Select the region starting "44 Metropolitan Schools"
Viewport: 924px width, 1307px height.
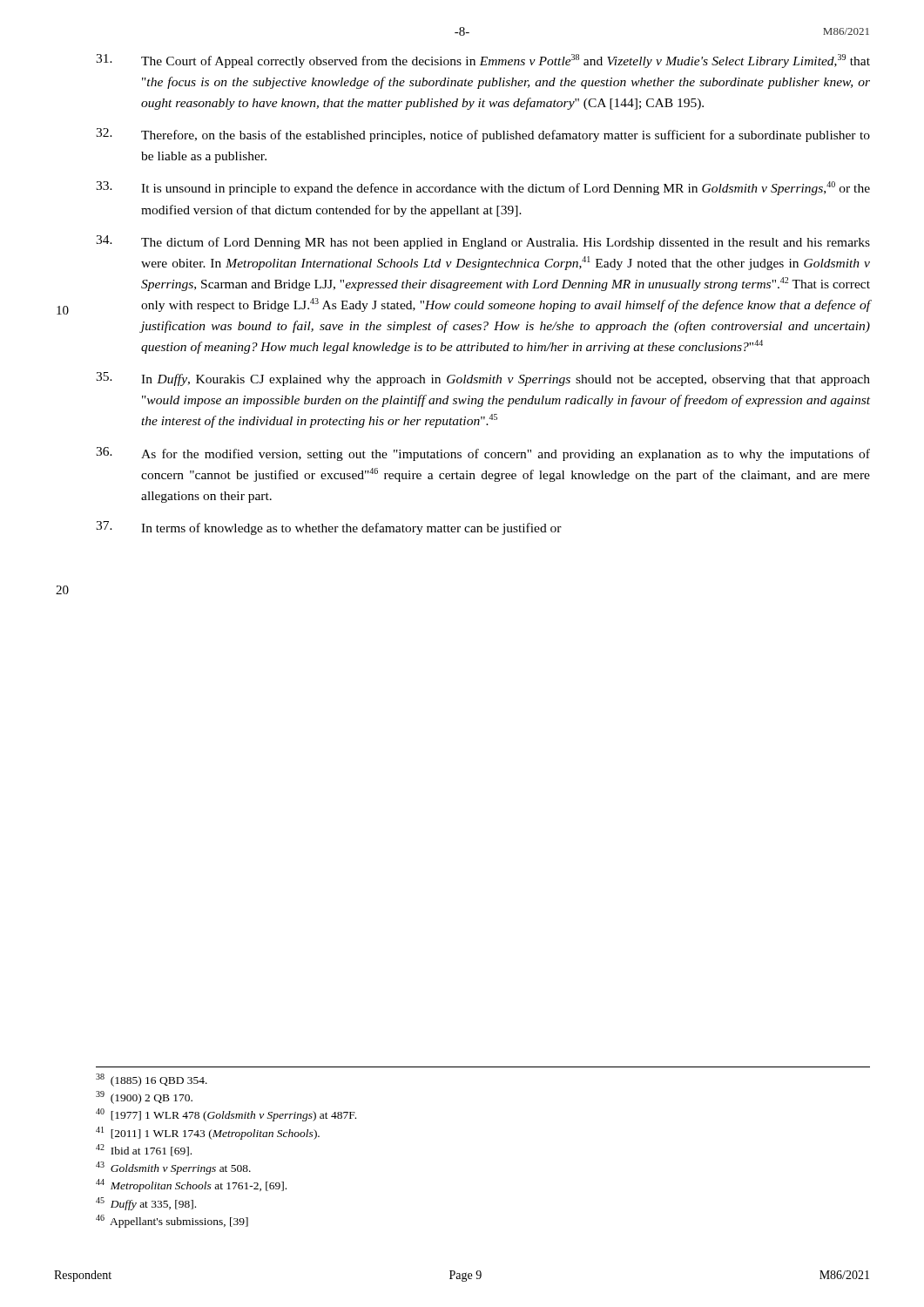click(x=192, y=1185)
